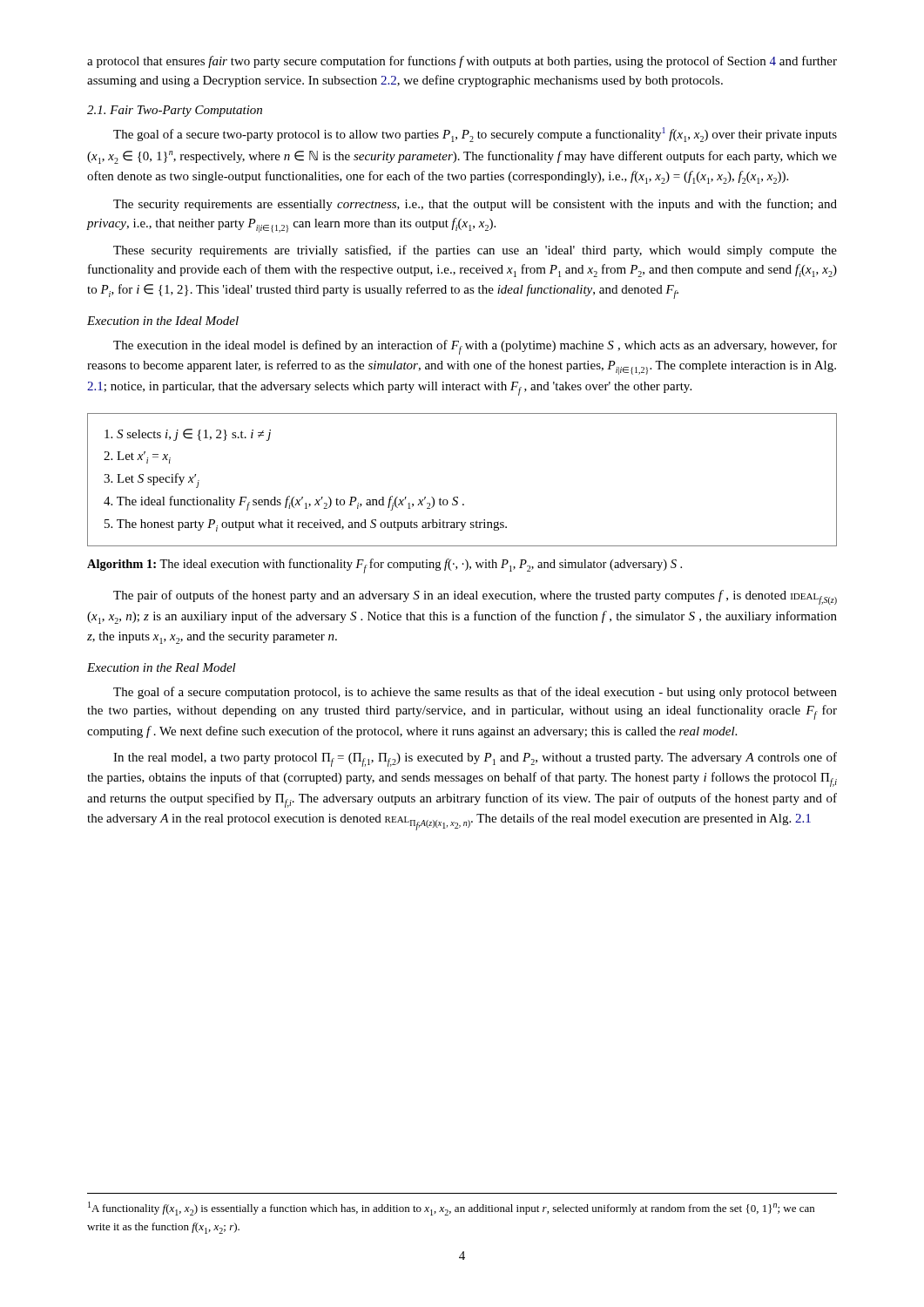Click on the text block starting "3. Let S"

(152, 481)
